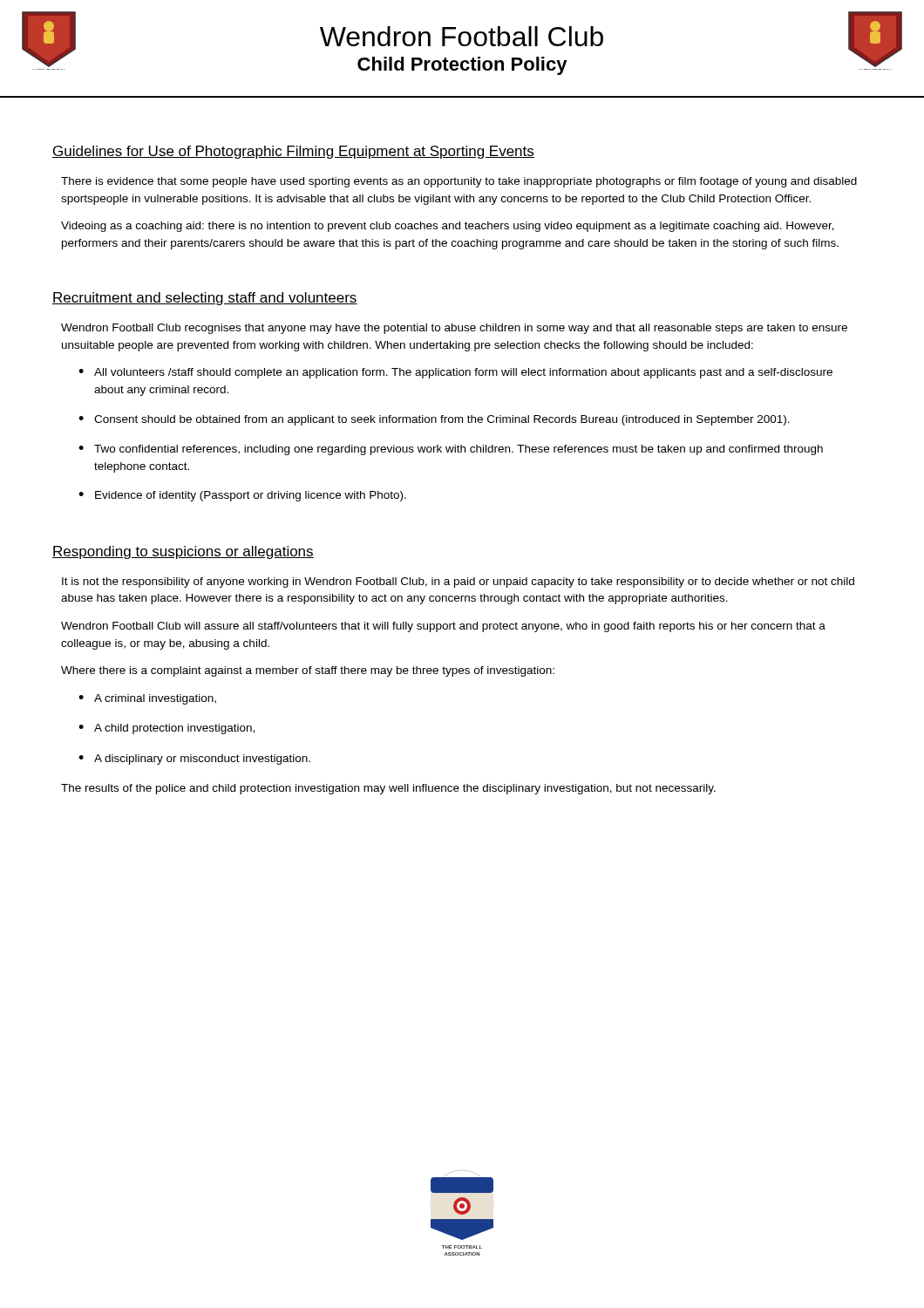Click the passage that begins "Wendron Football Club recognises that anyone"
The width and height of the screenshot is (924, 1308).
(454, 336)
